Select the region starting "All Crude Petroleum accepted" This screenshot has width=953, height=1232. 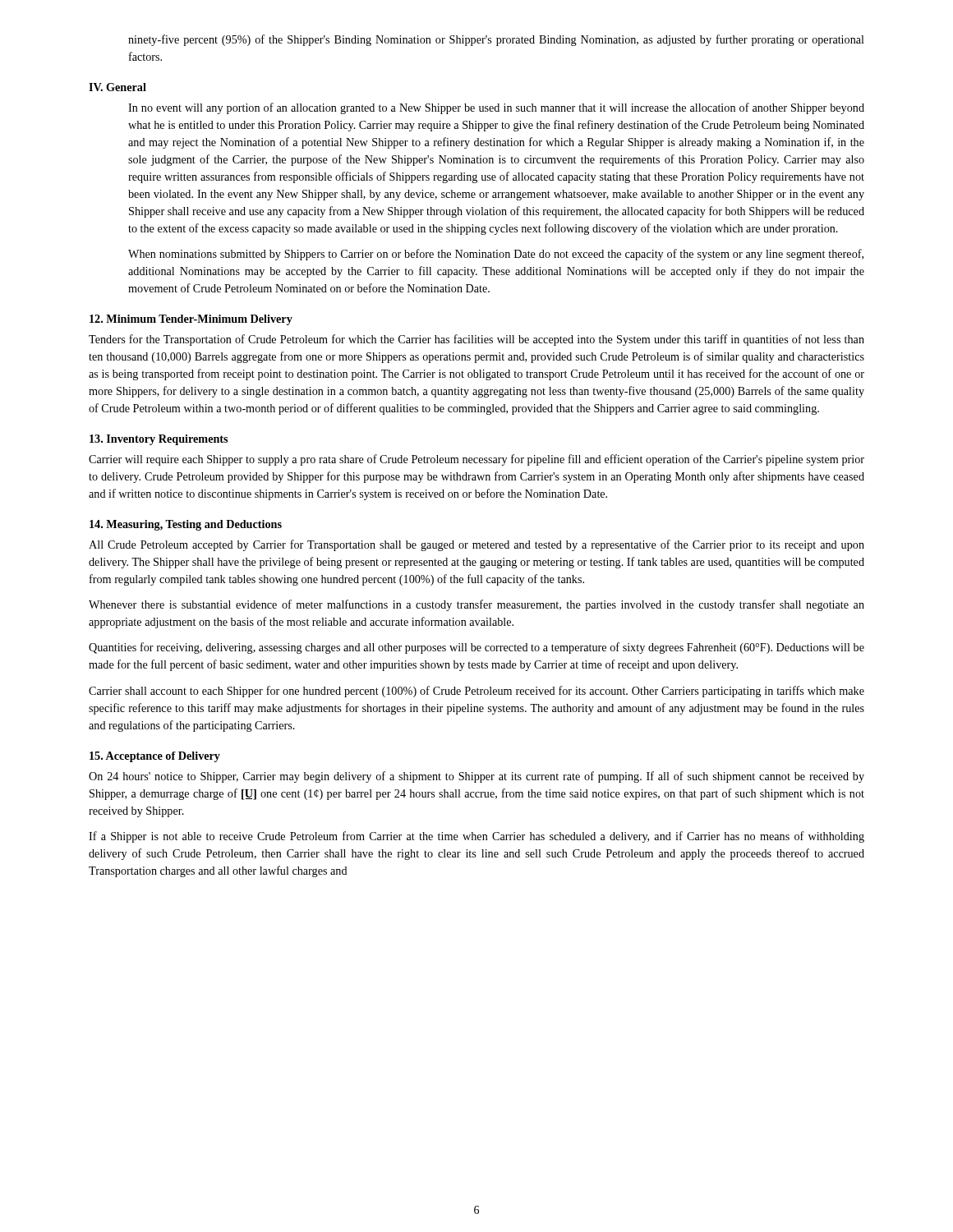coord(476,563)
